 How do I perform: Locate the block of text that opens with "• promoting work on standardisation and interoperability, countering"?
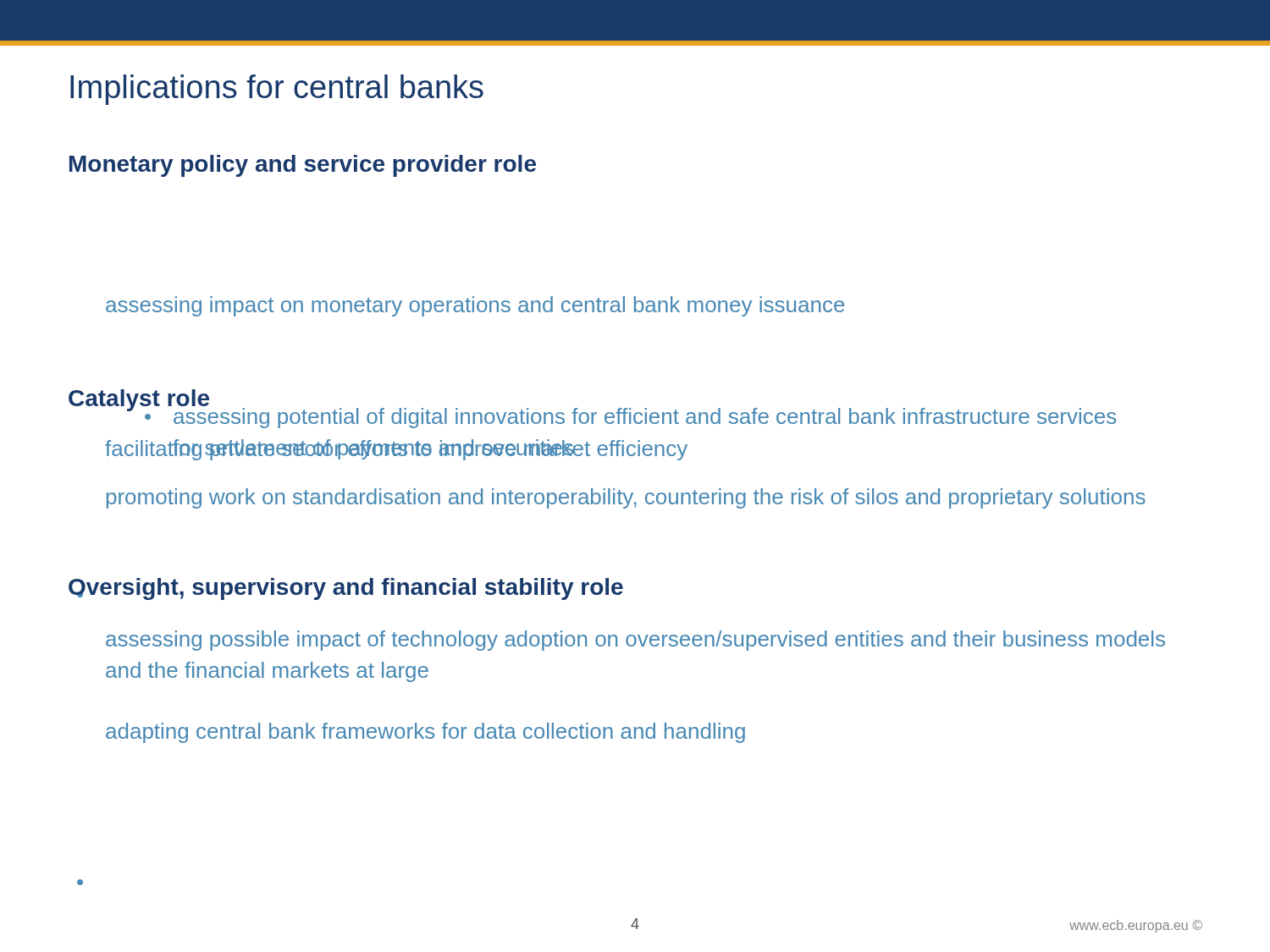(611, 498)
